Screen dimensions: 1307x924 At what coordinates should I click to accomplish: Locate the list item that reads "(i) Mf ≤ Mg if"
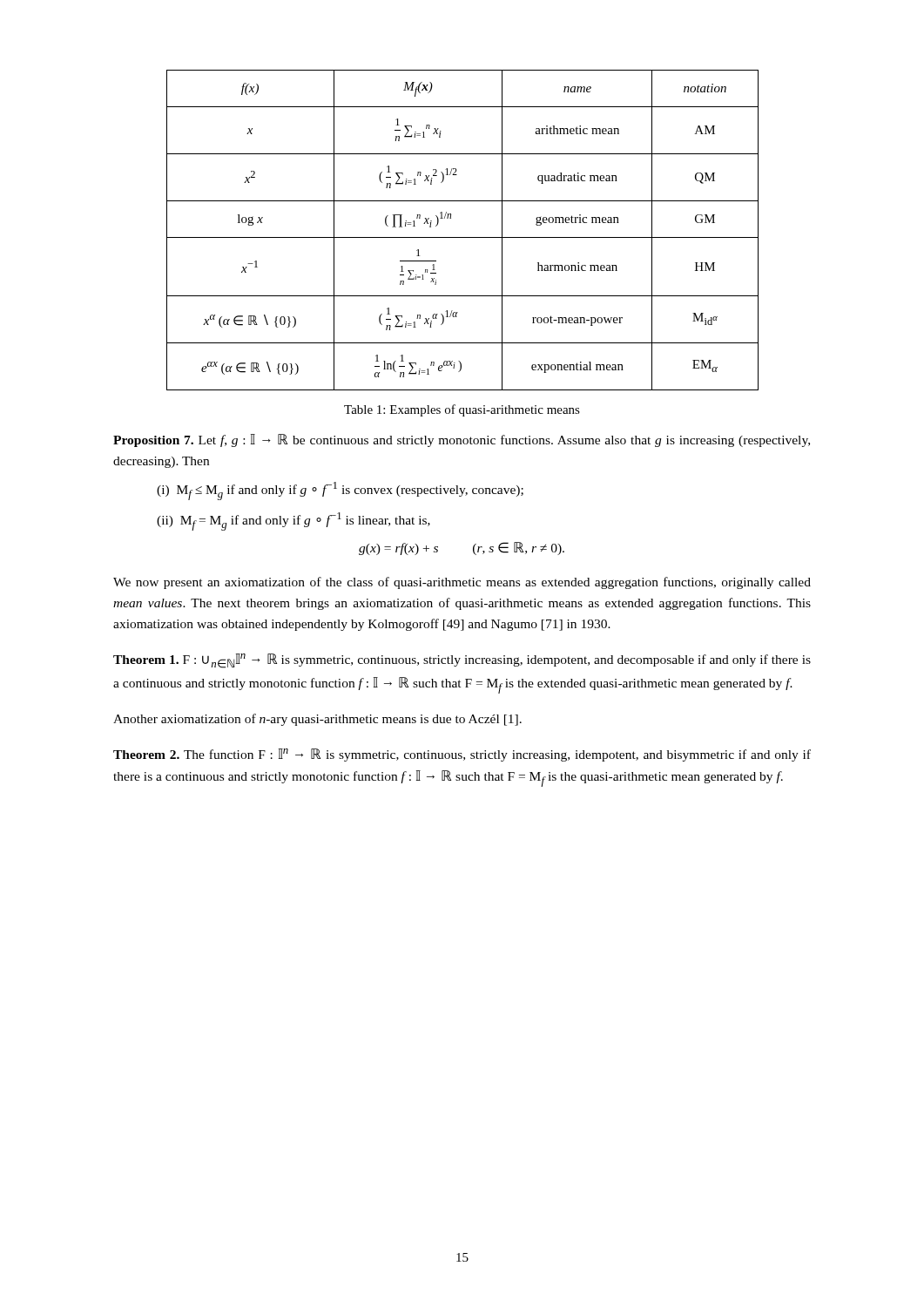(x=340, y=490)
